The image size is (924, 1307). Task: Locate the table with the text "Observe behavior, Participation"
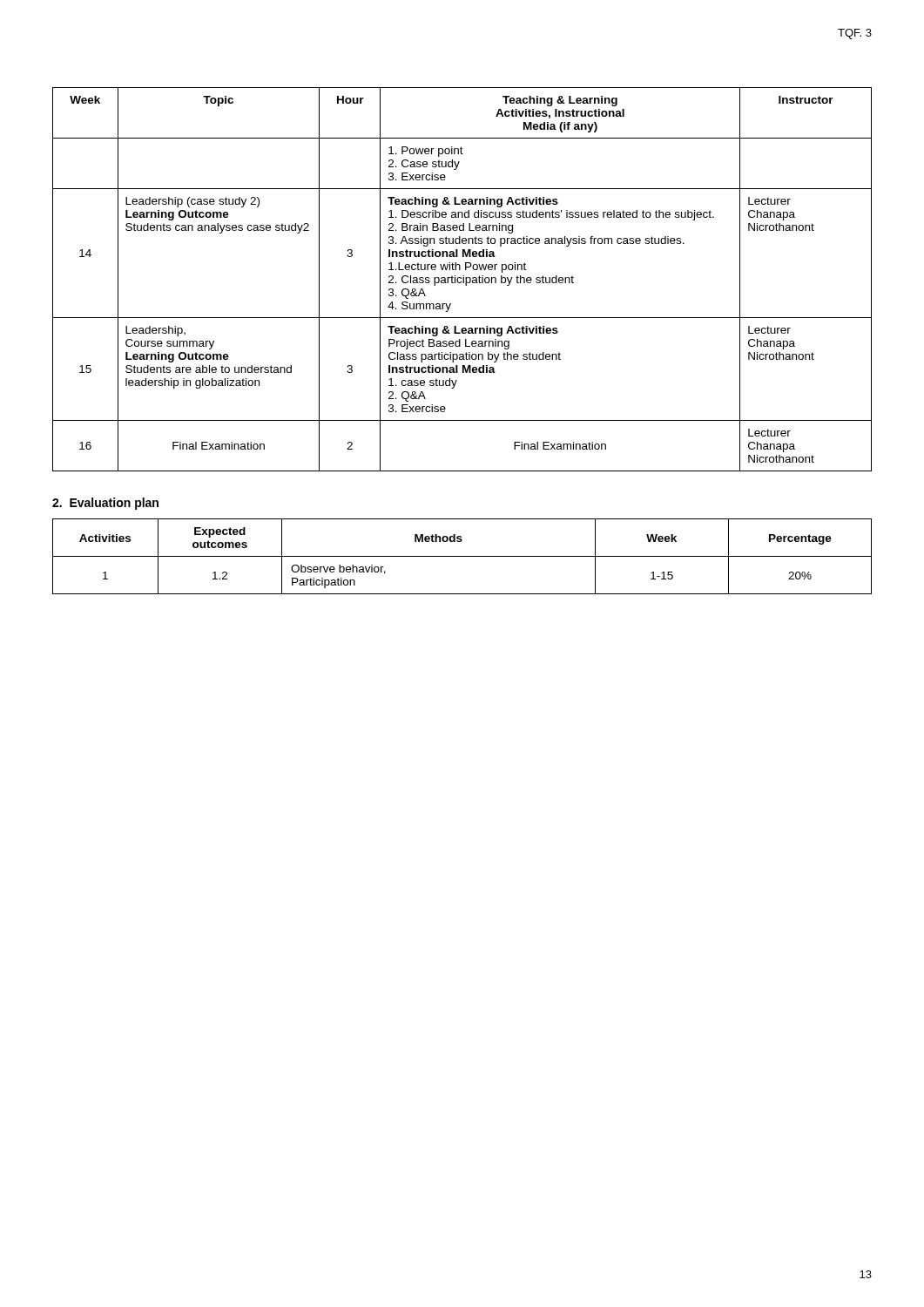pyautogui.click(x=462, y=556)
